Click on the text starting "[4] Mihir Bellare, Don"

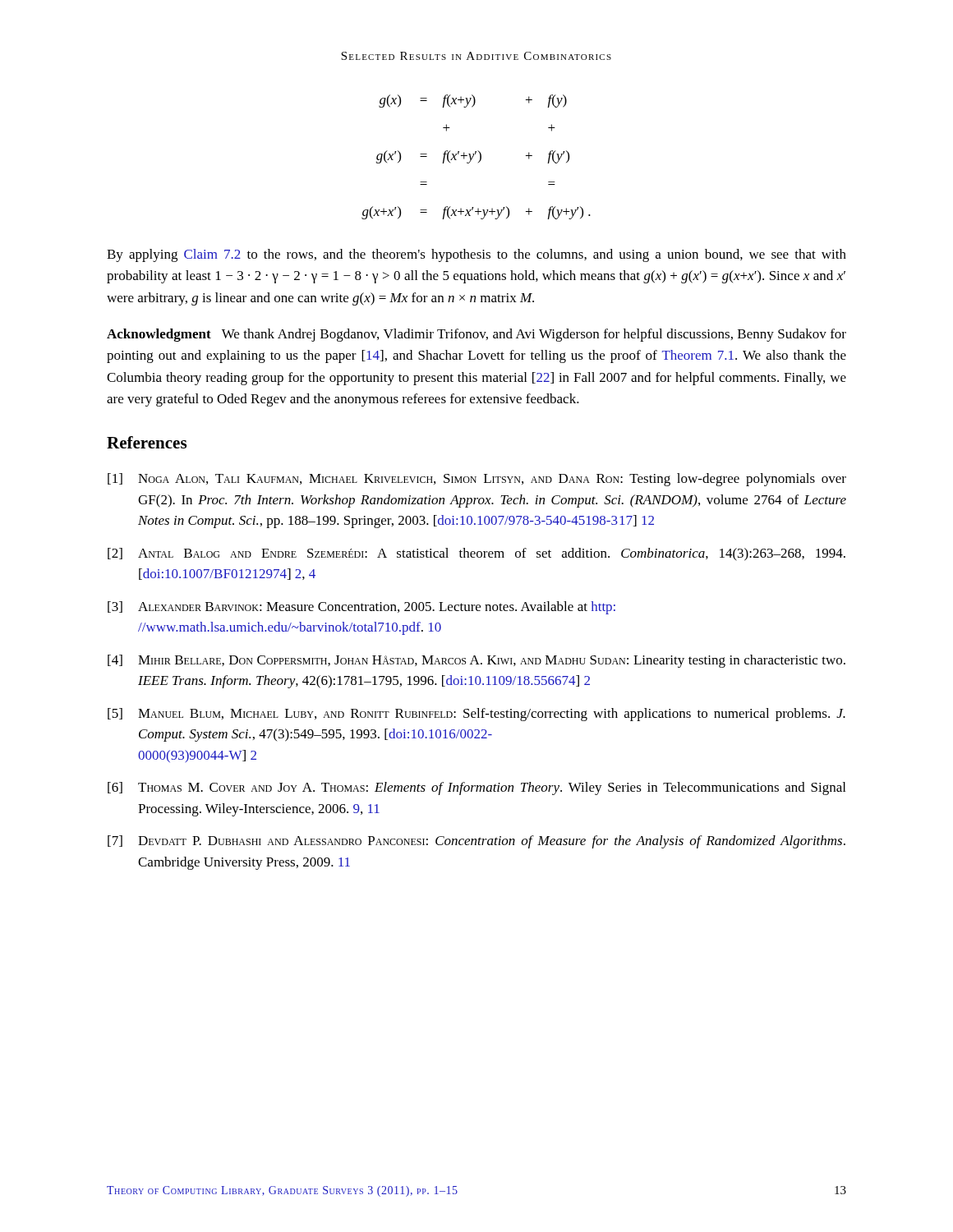point(476,671)
